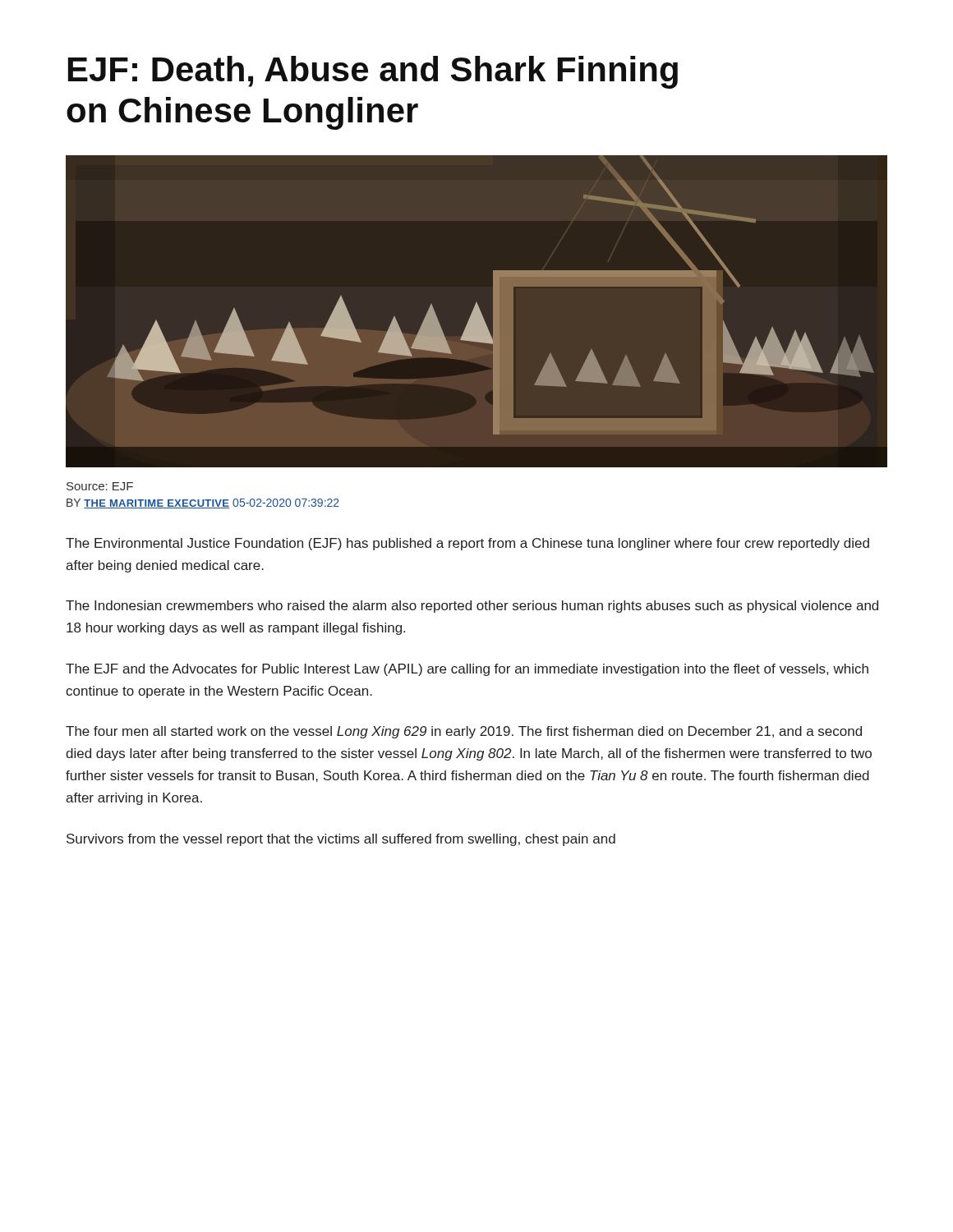Locate a photo

point(476,313)
